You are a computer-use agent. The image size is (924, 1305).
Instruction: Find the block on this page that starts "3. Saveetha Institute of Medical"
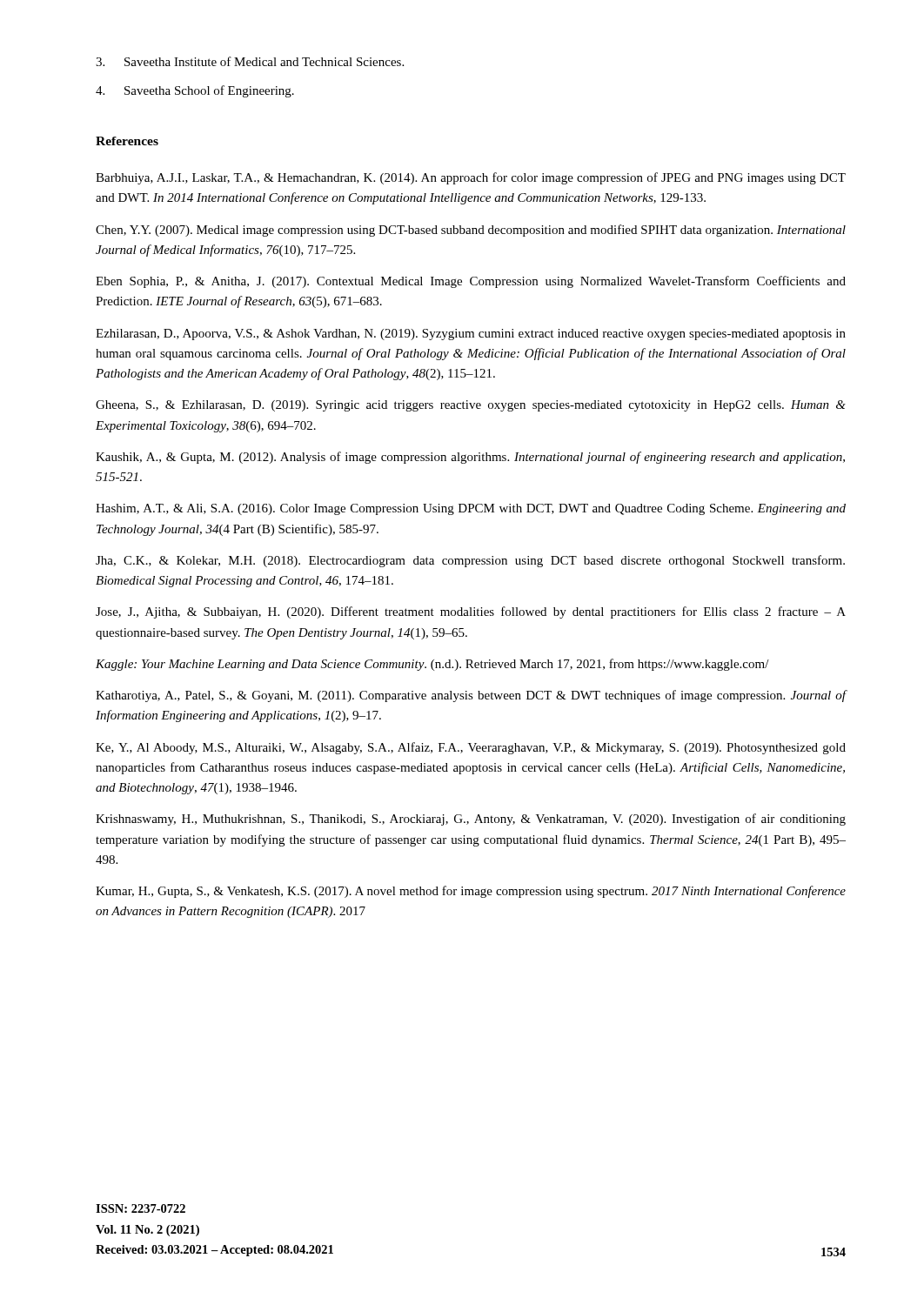click(x=250, y=62)
